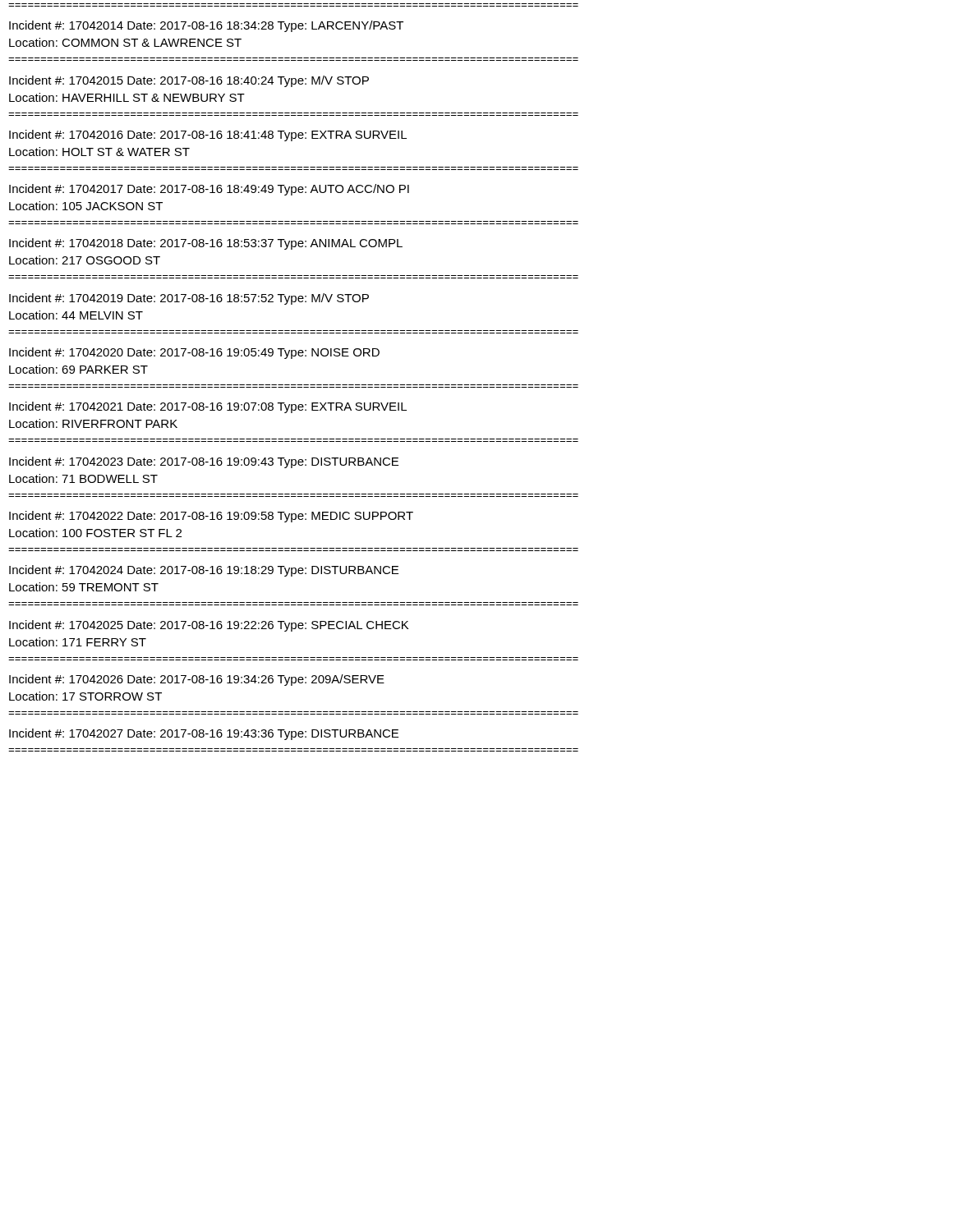The image size is (953, 1232).
Task: Locate the list item with the text "Incident #: 17042014 Date:"
Action: (206, 26)
